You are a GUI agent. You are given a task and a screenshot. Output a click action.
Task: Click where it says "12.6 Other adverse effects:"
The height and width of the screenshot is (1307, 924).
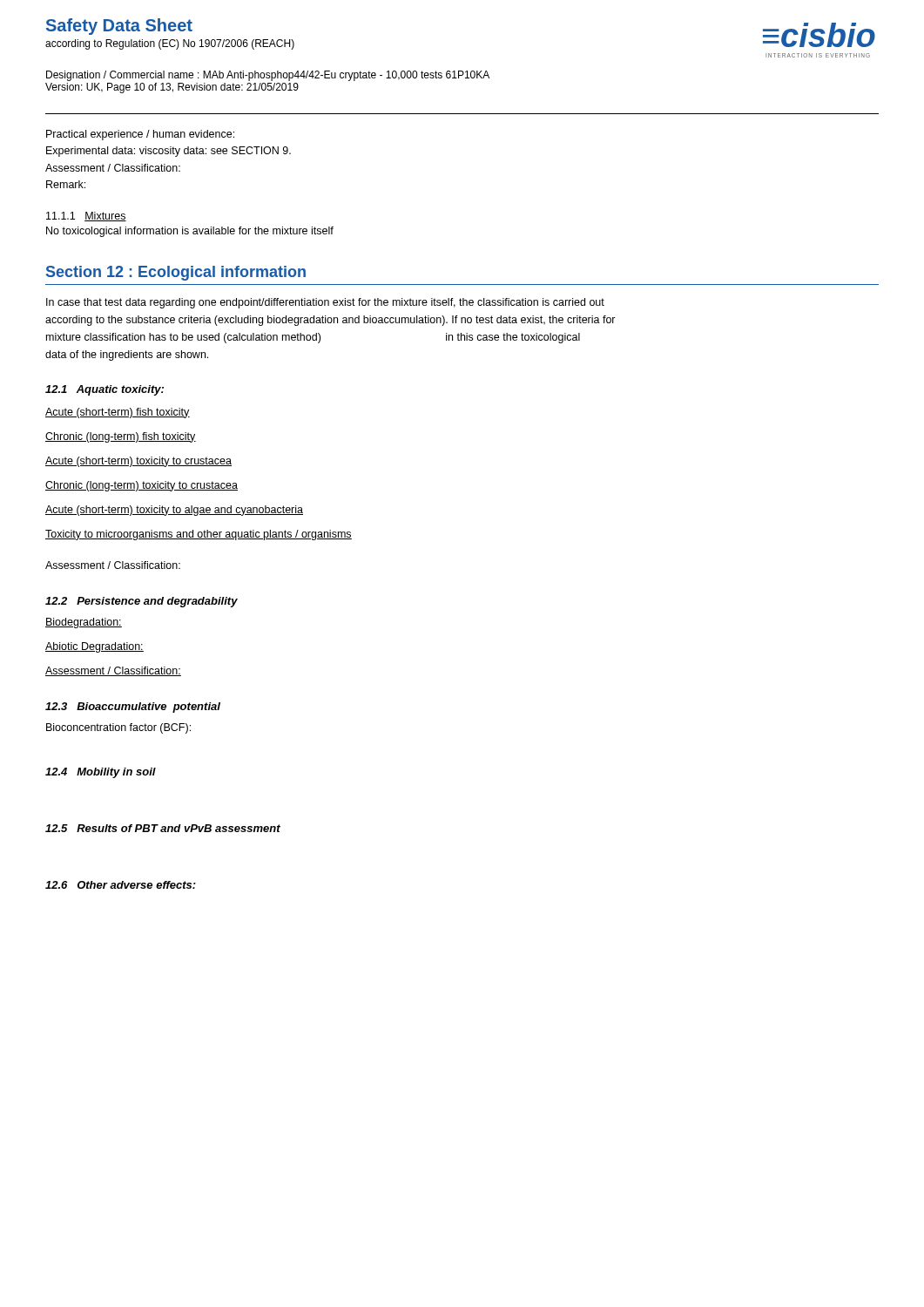[121, 884]
